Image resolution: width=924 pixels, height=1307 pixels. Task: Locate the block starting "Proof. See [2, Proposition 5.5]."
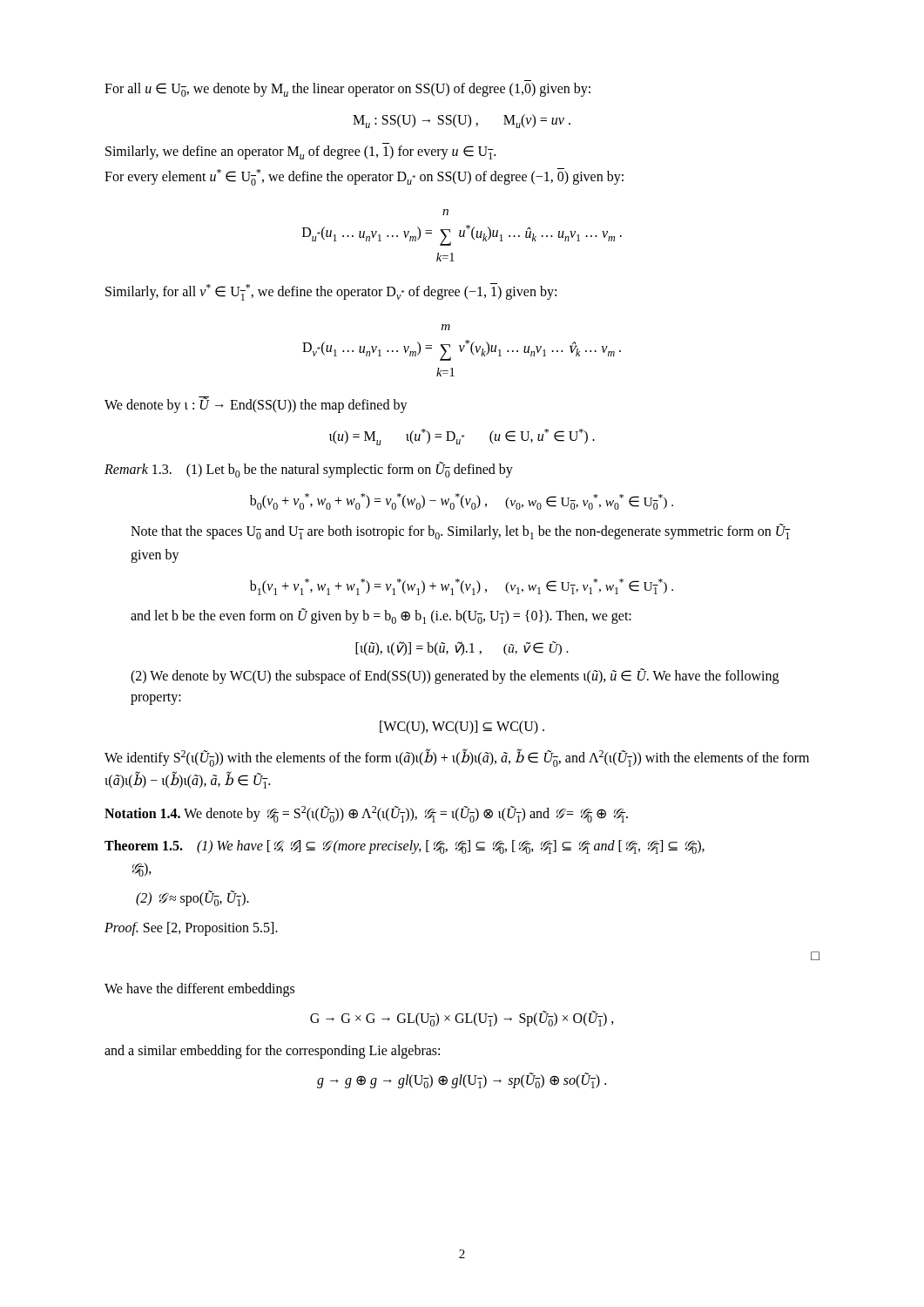click(191, 928)
